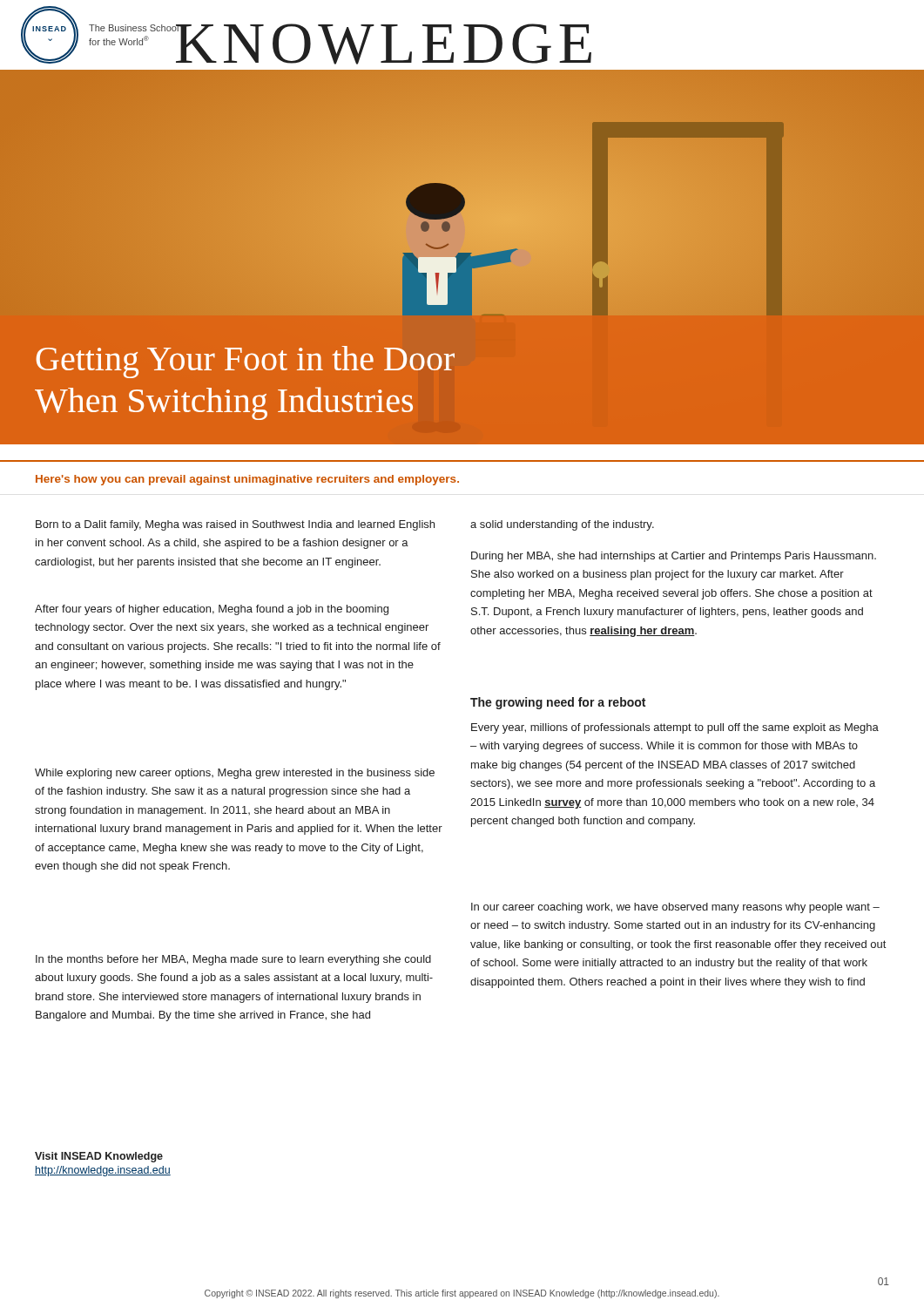Locate the element starting "a solid understanding of the industry."

coord(562,525)
